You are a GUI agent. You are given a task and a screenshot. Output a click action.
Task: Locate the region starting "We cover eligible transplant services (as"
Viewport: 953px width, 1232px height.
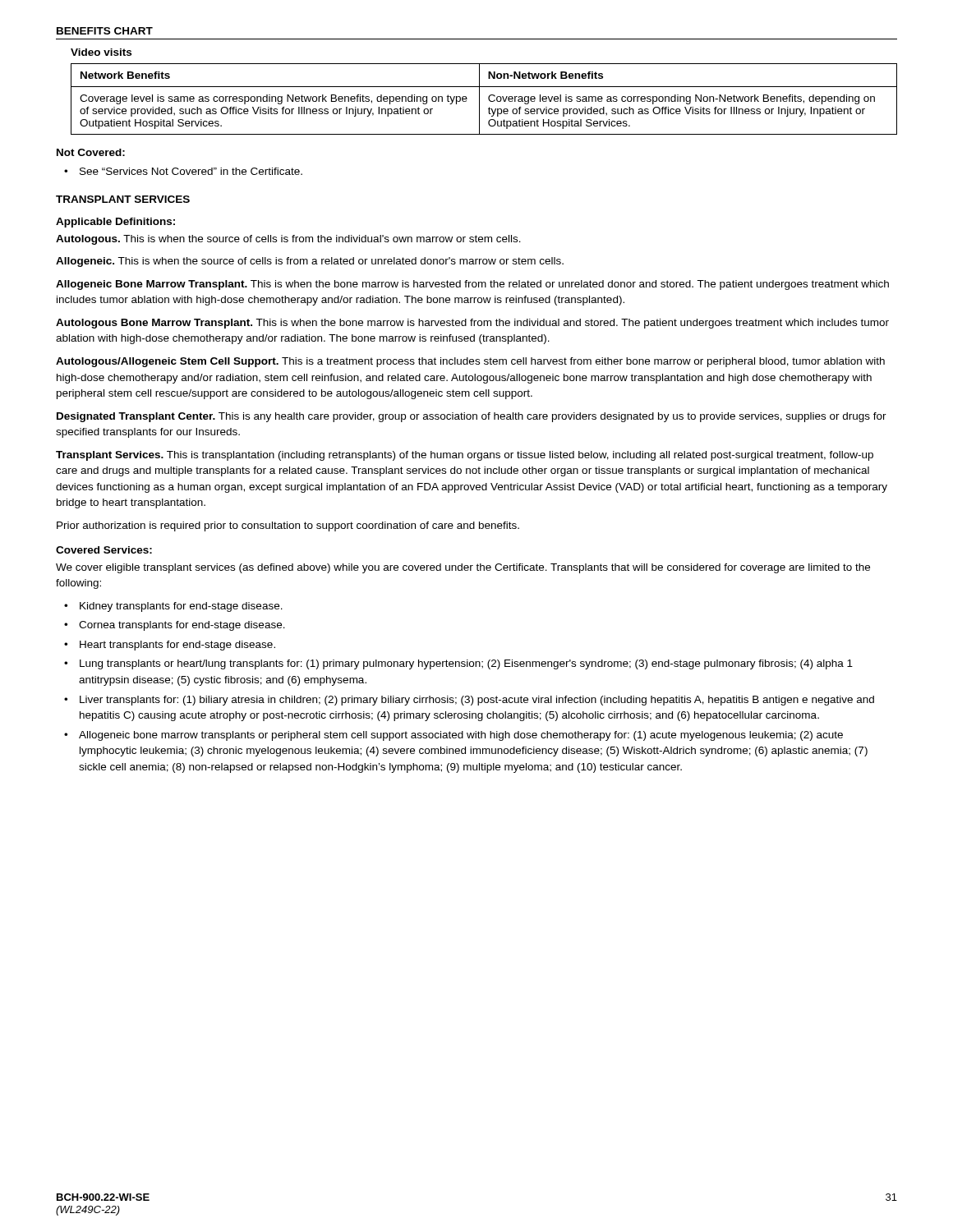463,575
